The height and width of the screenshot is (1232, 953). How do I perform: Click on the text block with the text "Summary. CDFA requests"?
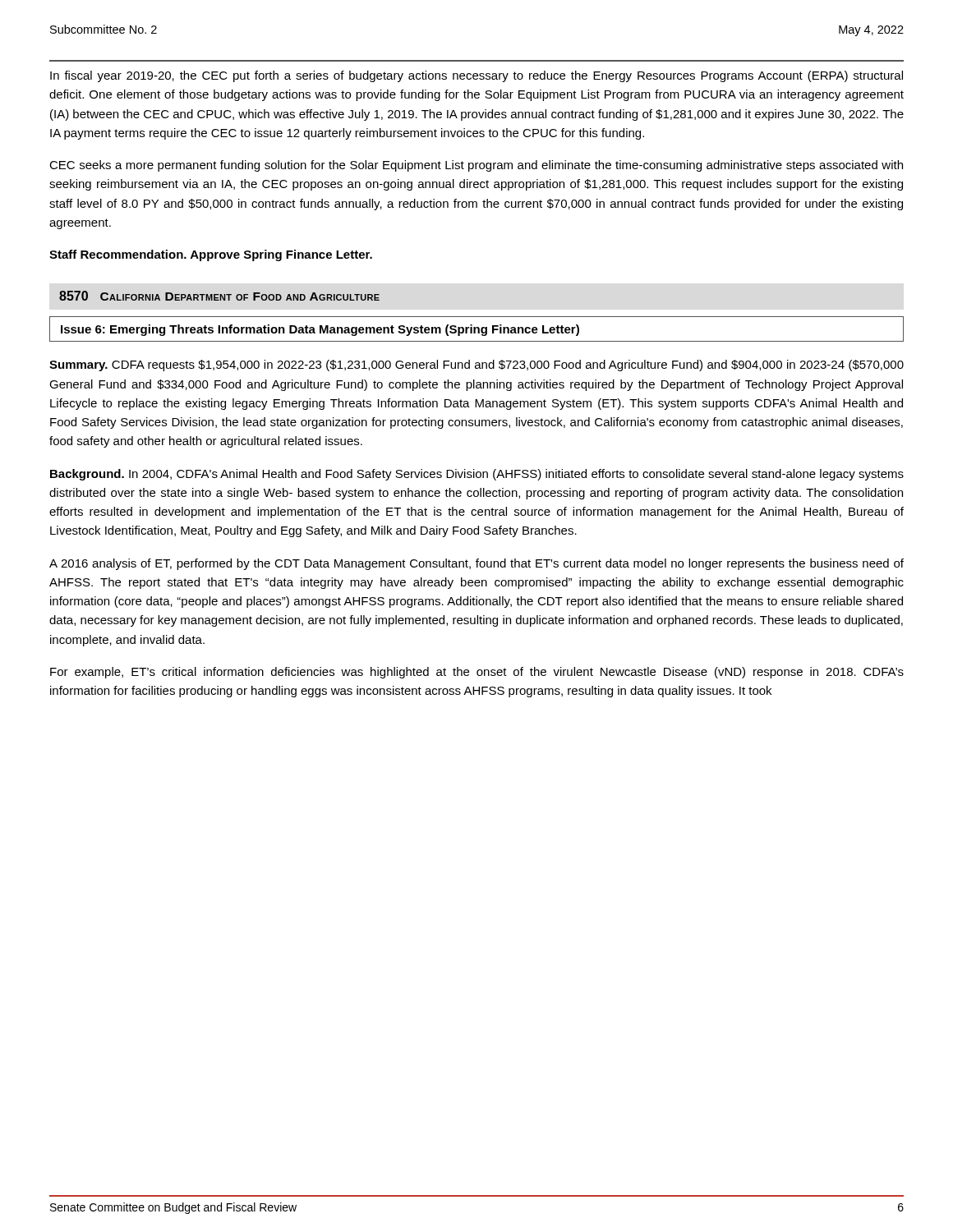[x=476, y=403]
